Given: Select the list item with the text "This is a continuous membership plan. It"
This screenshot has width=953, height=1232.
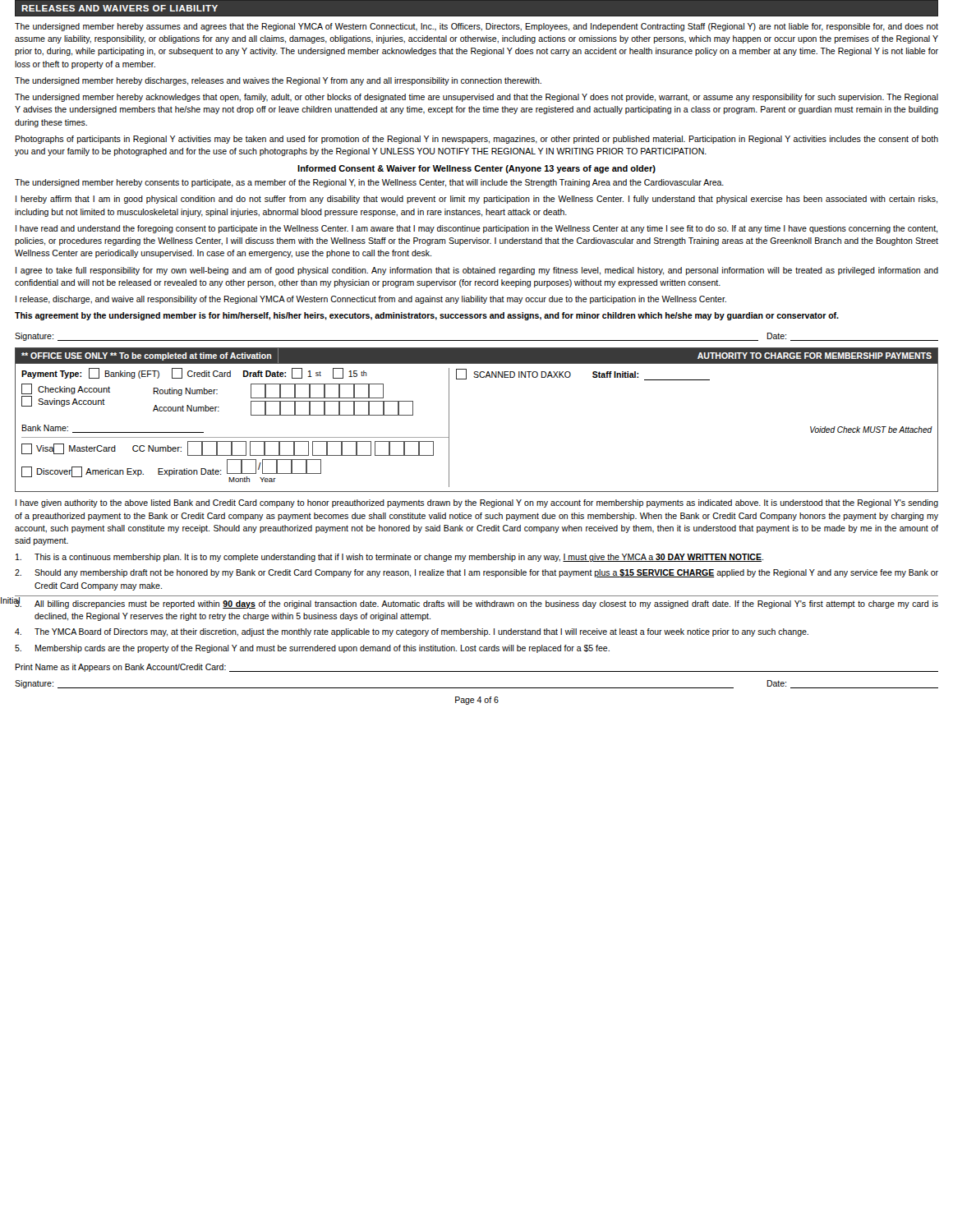Looking at the screenshot, I should tap(476, 558).
